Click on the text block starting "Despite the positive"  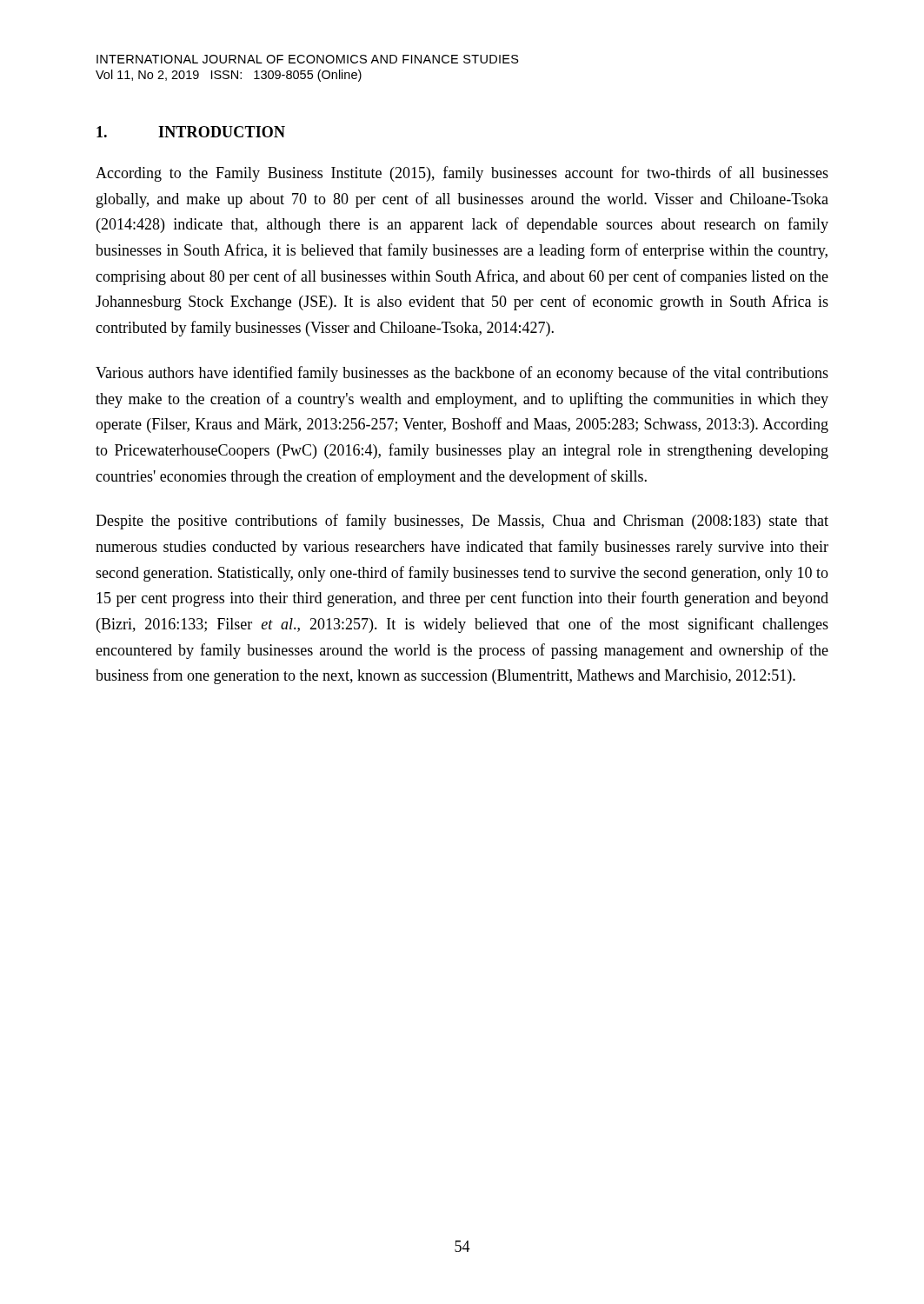click(462, 598)
